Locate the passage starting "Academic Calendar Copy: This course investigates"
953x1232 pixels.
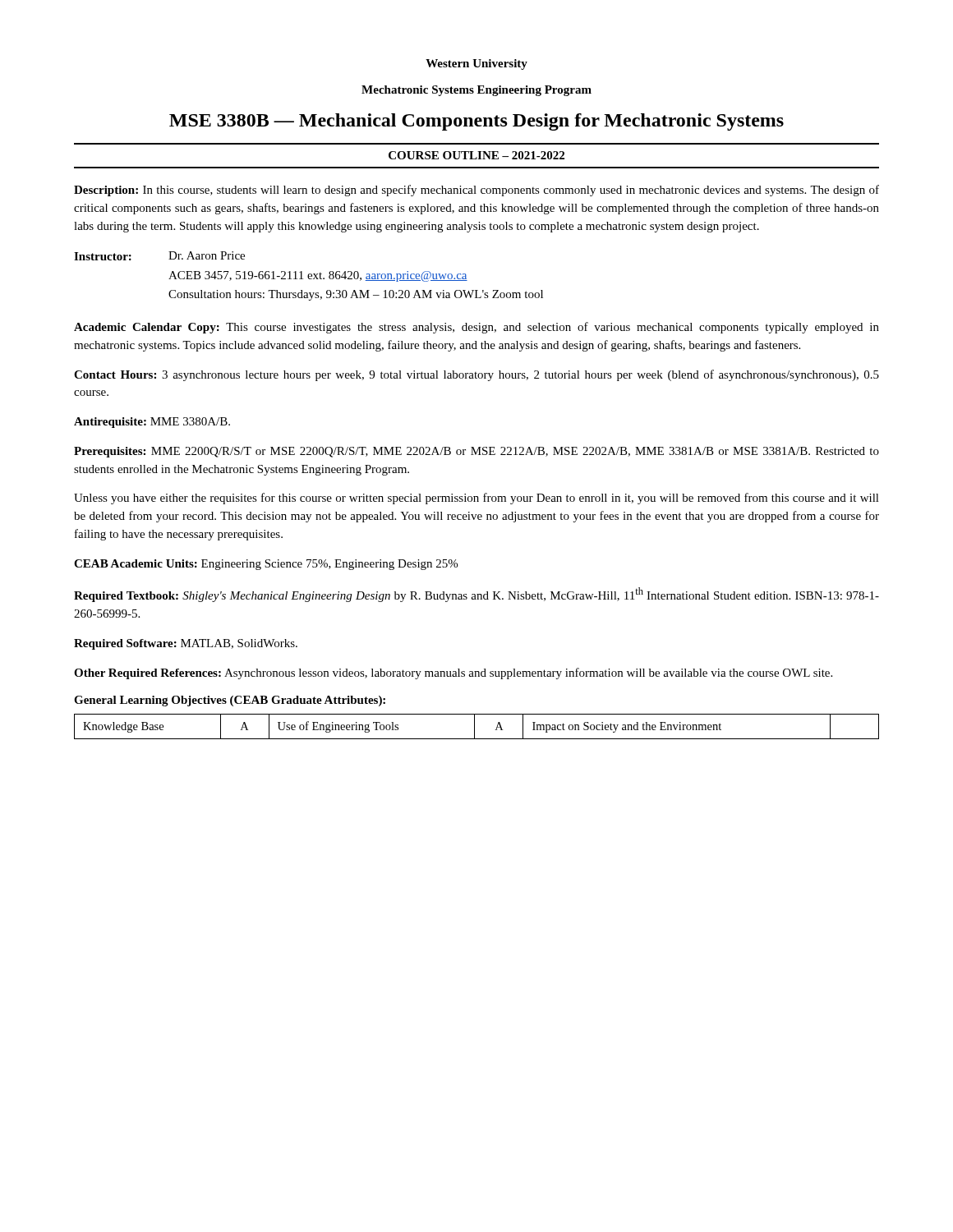coord(476,336)
